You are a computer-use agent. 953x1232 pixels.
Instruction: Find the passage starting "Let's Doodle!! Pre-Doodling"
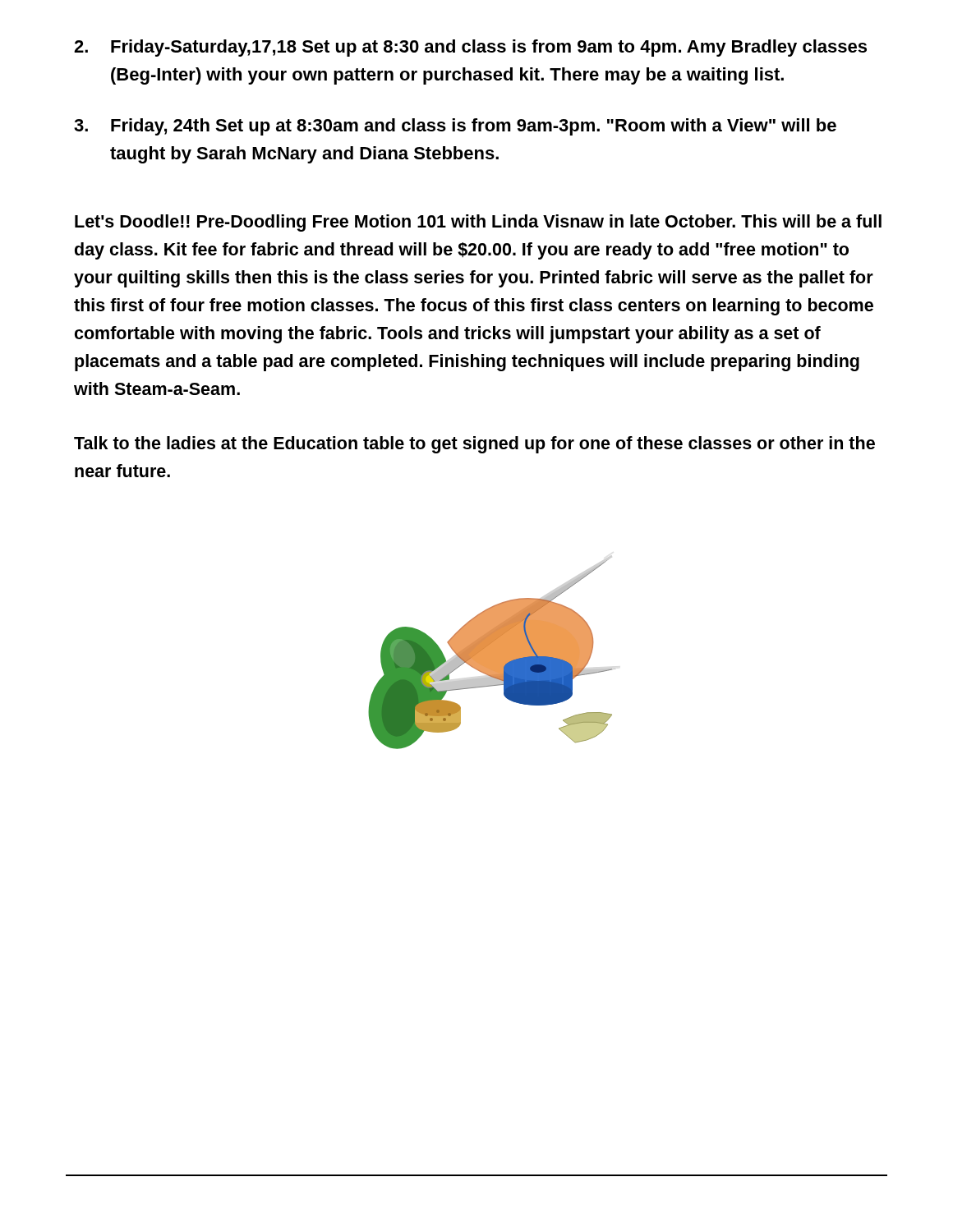pos(478,306)
